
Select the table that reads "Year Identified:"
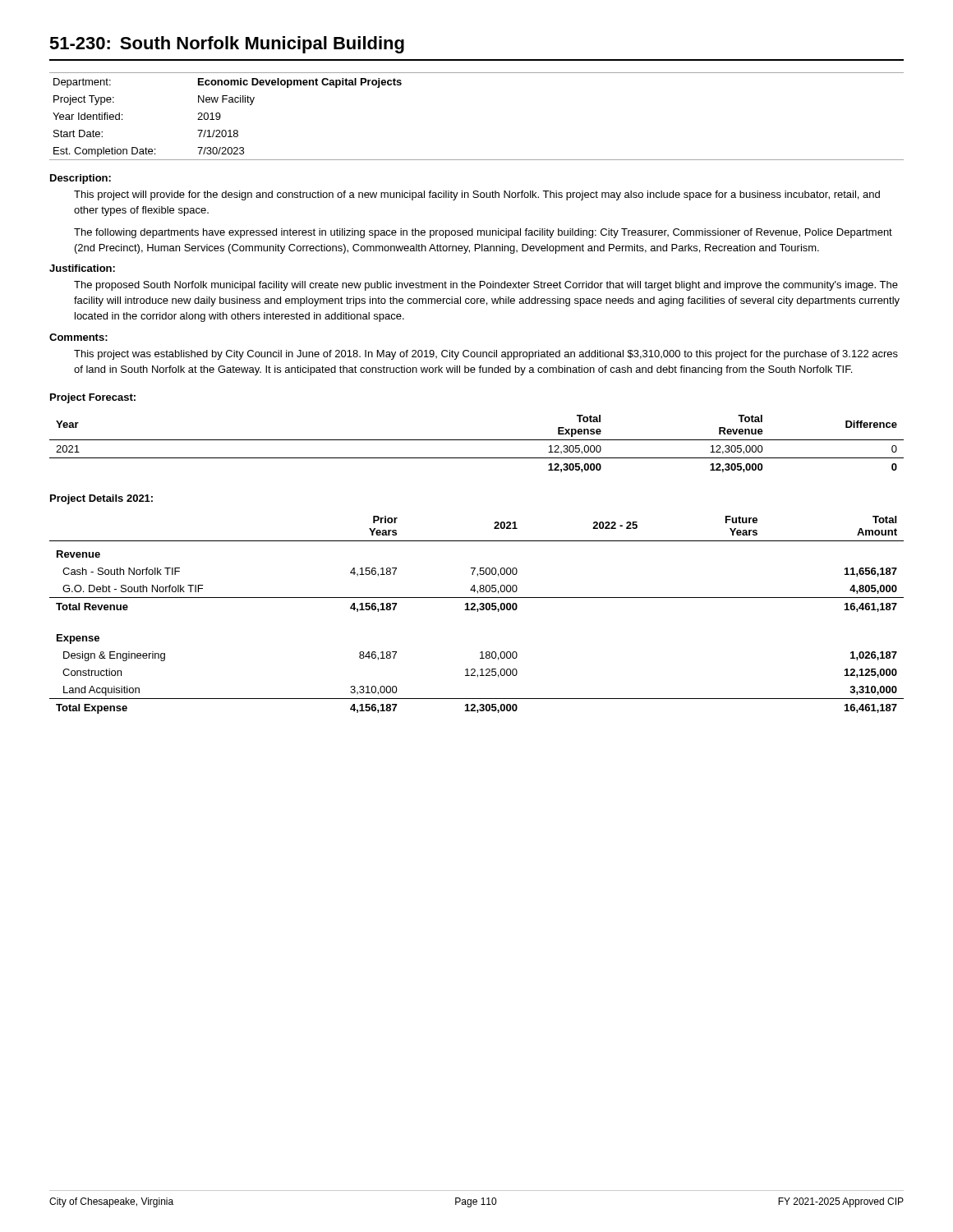[476, 116]
